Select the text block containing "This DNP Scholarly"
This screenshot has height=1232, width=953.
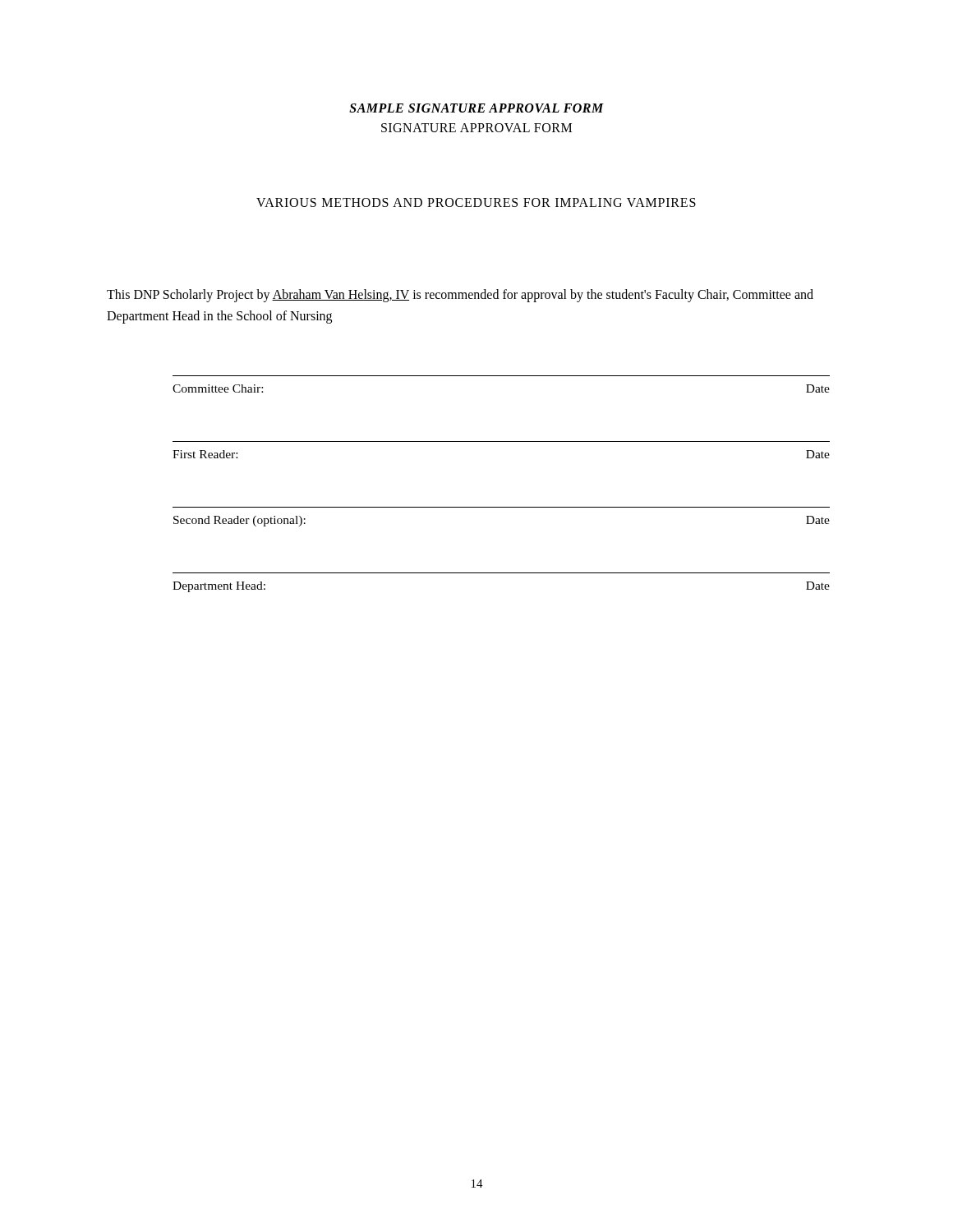click(460, 305)
